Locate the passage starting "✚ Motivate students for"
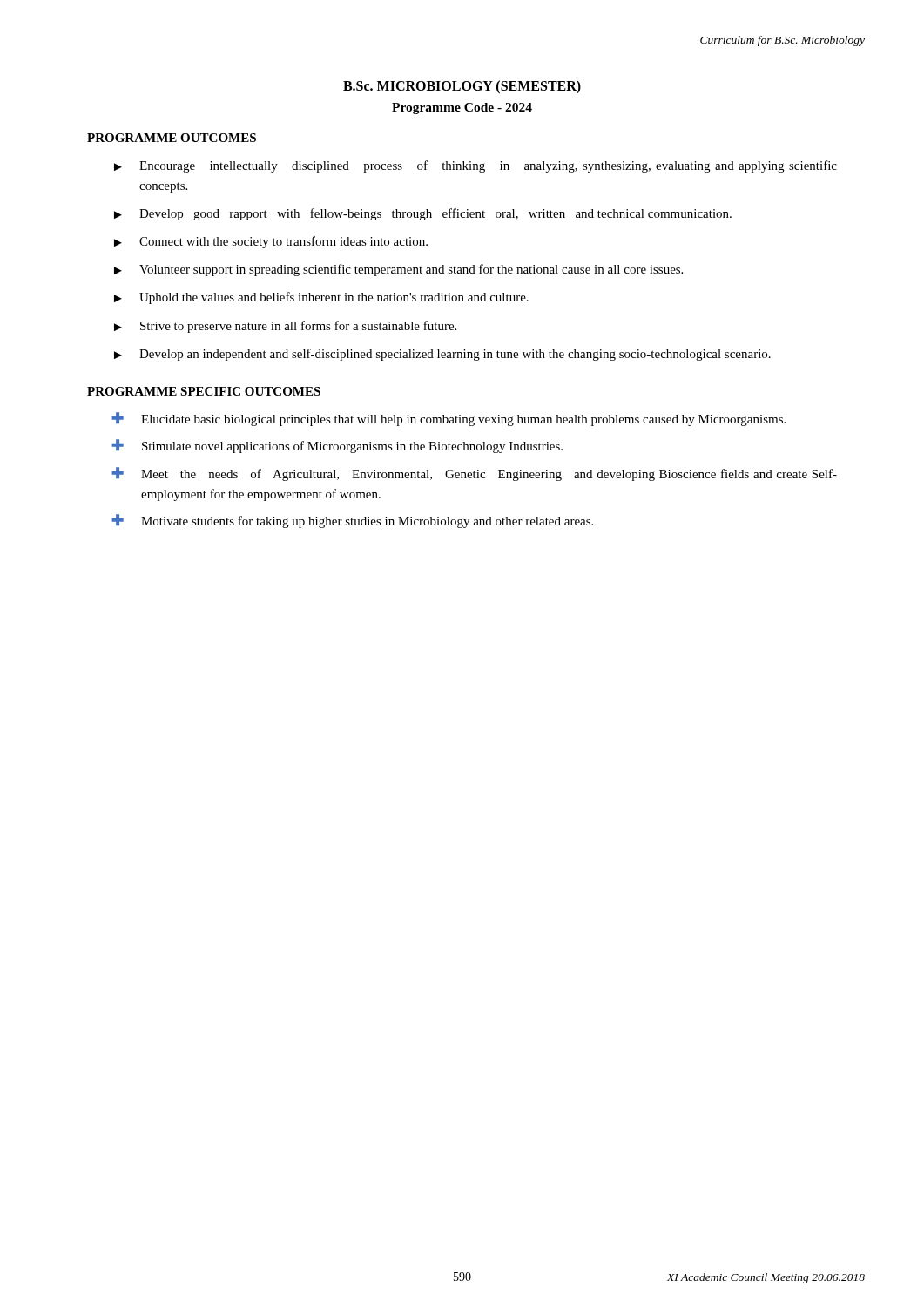Screen dimensions: 1307x924 pos(474,522)
